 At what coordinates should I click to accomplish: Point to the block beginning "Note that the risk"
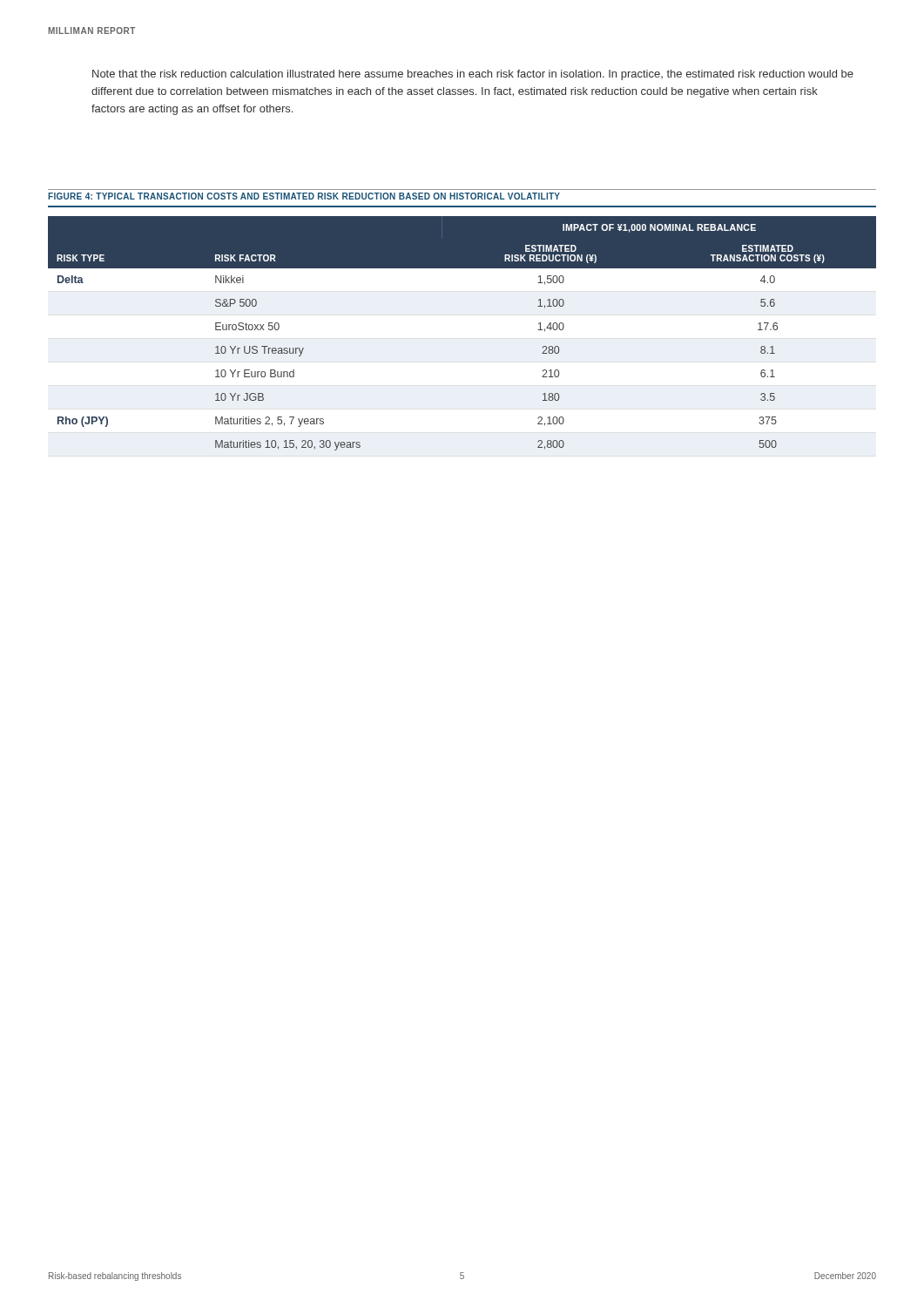(x=472, y=91)
